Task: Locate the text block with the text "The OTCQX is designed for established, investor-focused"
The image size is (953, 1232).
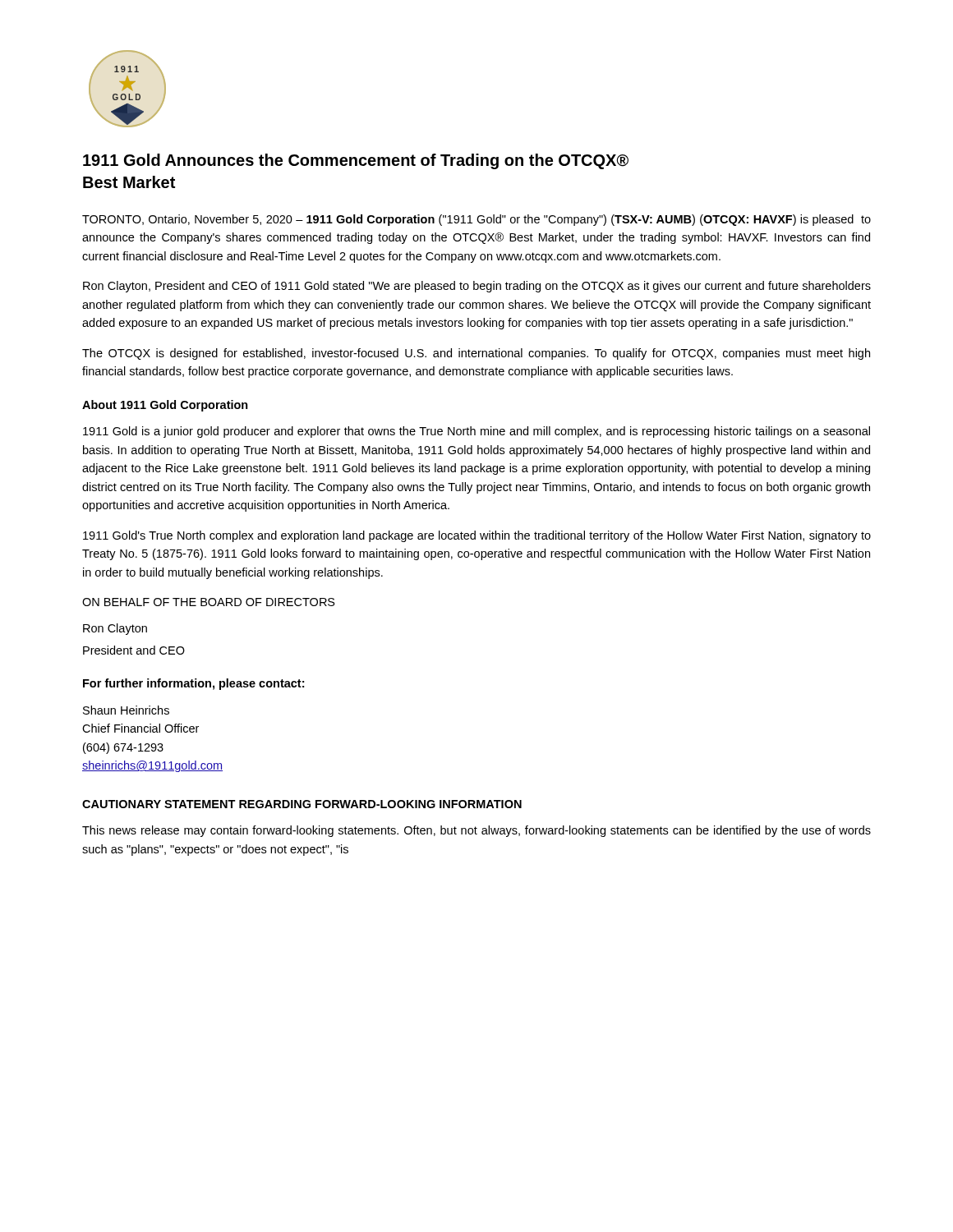Action: tap(476, 362)
